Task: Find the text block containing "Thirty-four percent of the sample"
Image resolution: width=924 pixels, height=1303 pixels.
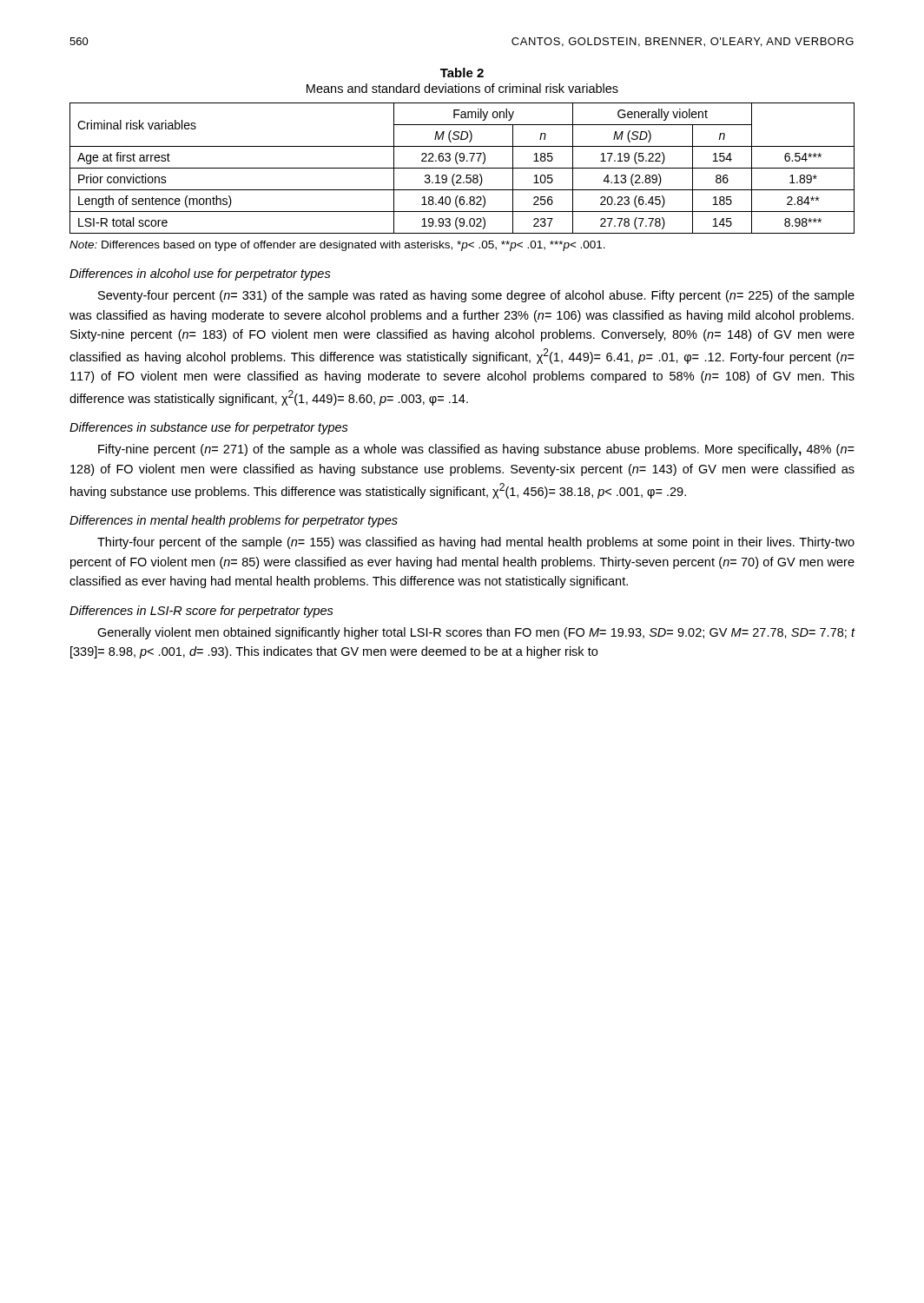Action: point(462,562)
